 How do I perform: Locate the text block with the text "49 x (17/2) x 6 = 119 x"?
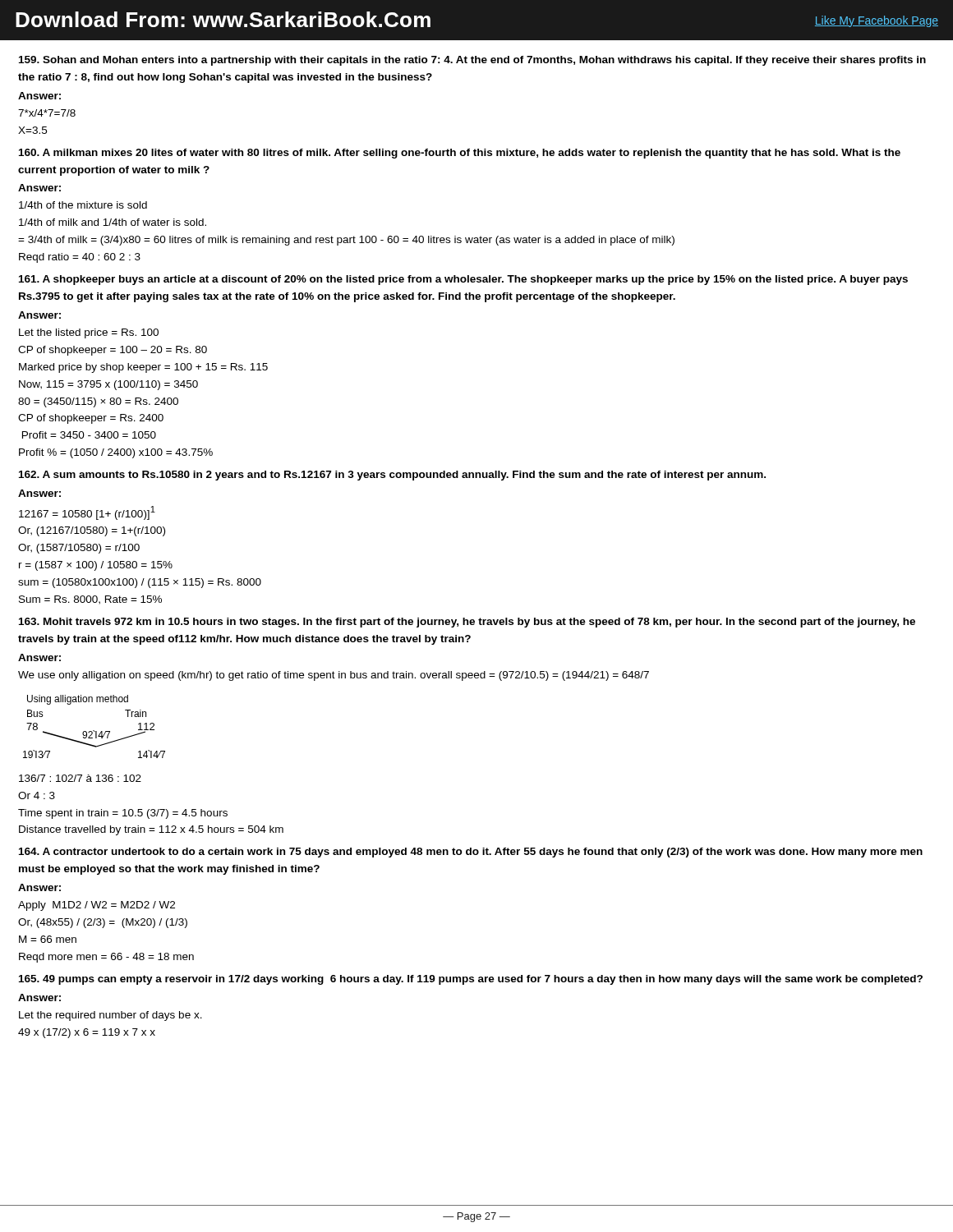click(x=87, y=1032)
